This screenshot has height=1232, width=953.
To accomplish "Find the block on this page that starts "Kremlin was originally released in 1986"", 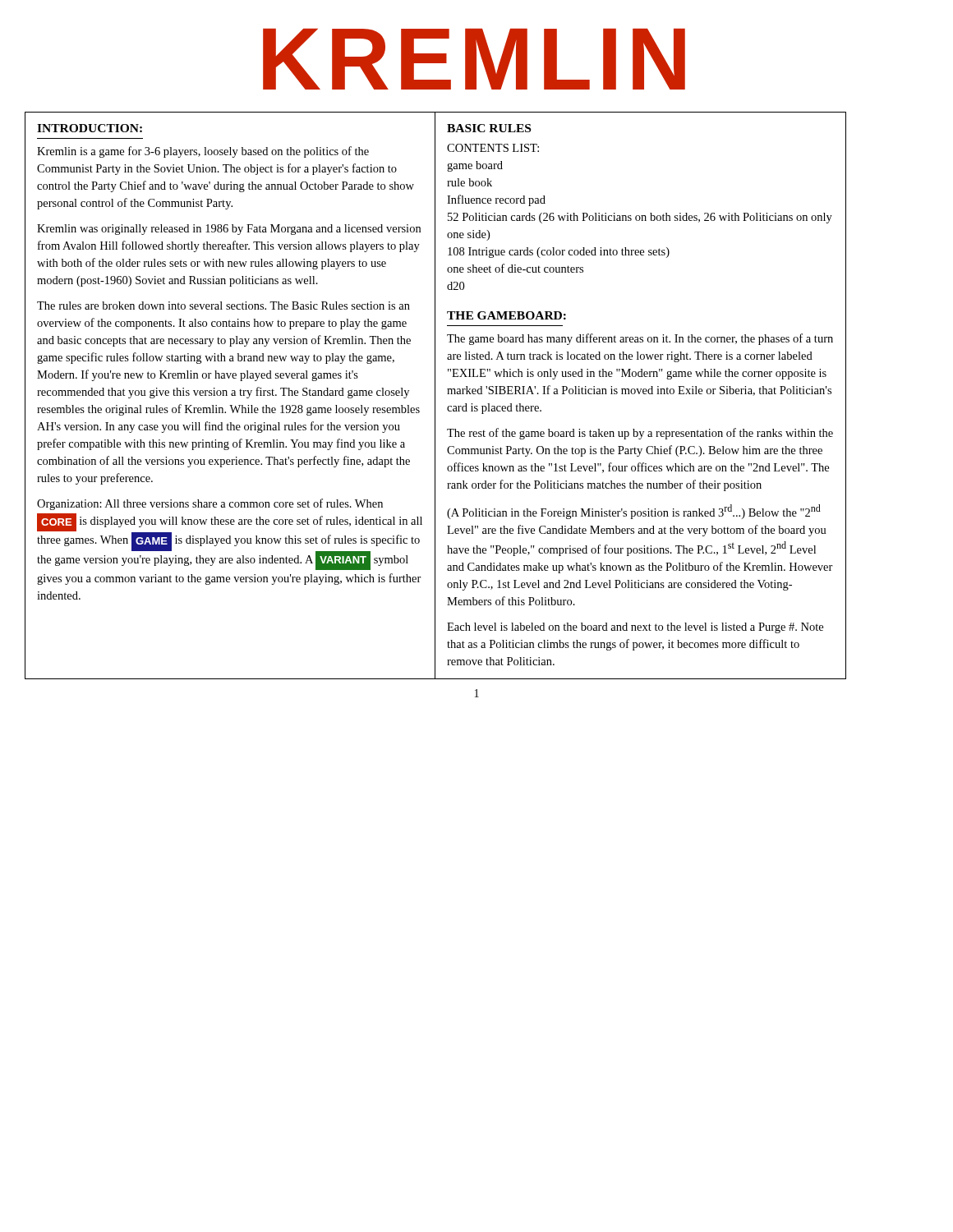I will [x=229, y=254].
